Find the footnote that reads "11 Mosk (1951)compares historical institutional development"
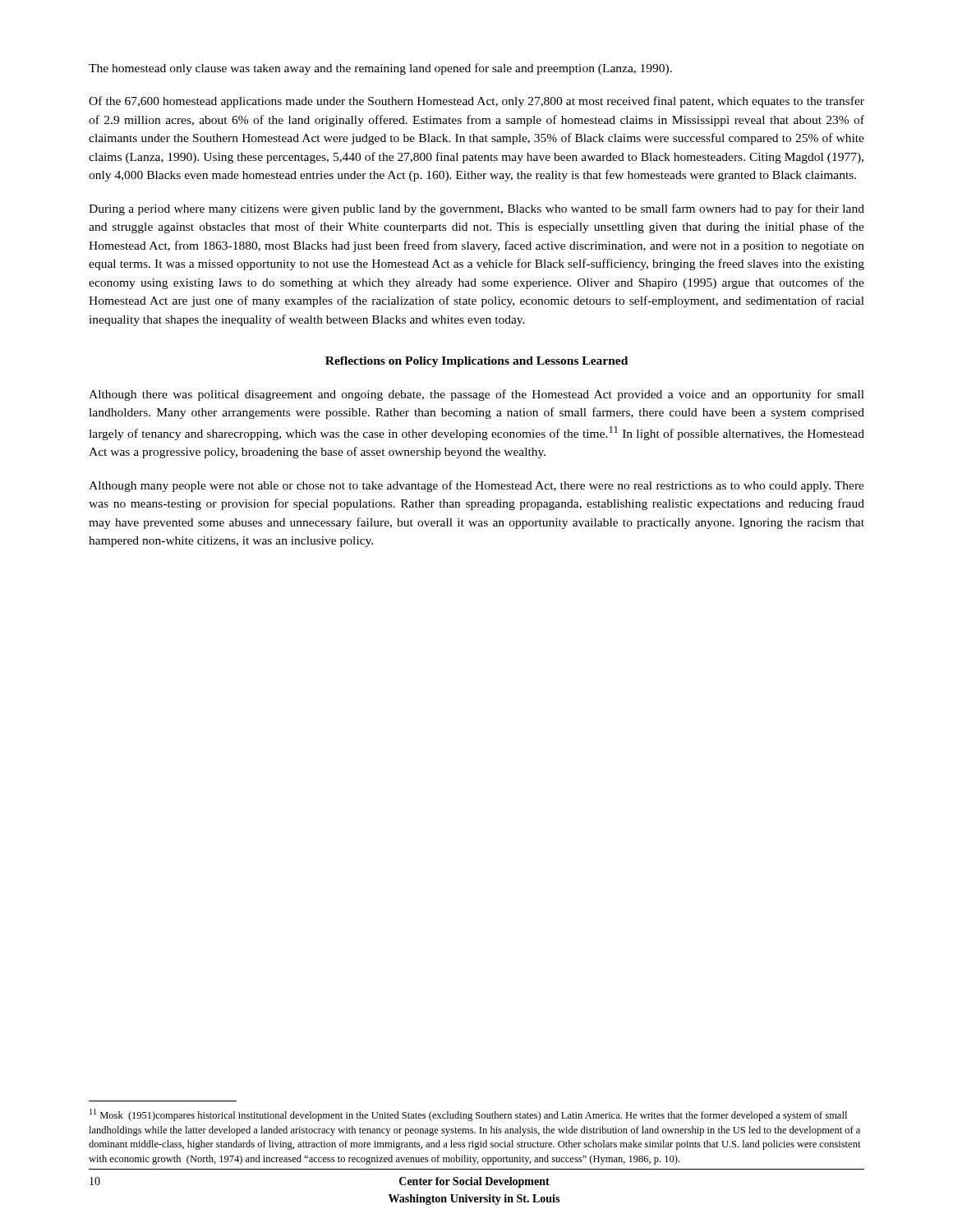This screenshot has height=1232, width=953. (475, 1136)
